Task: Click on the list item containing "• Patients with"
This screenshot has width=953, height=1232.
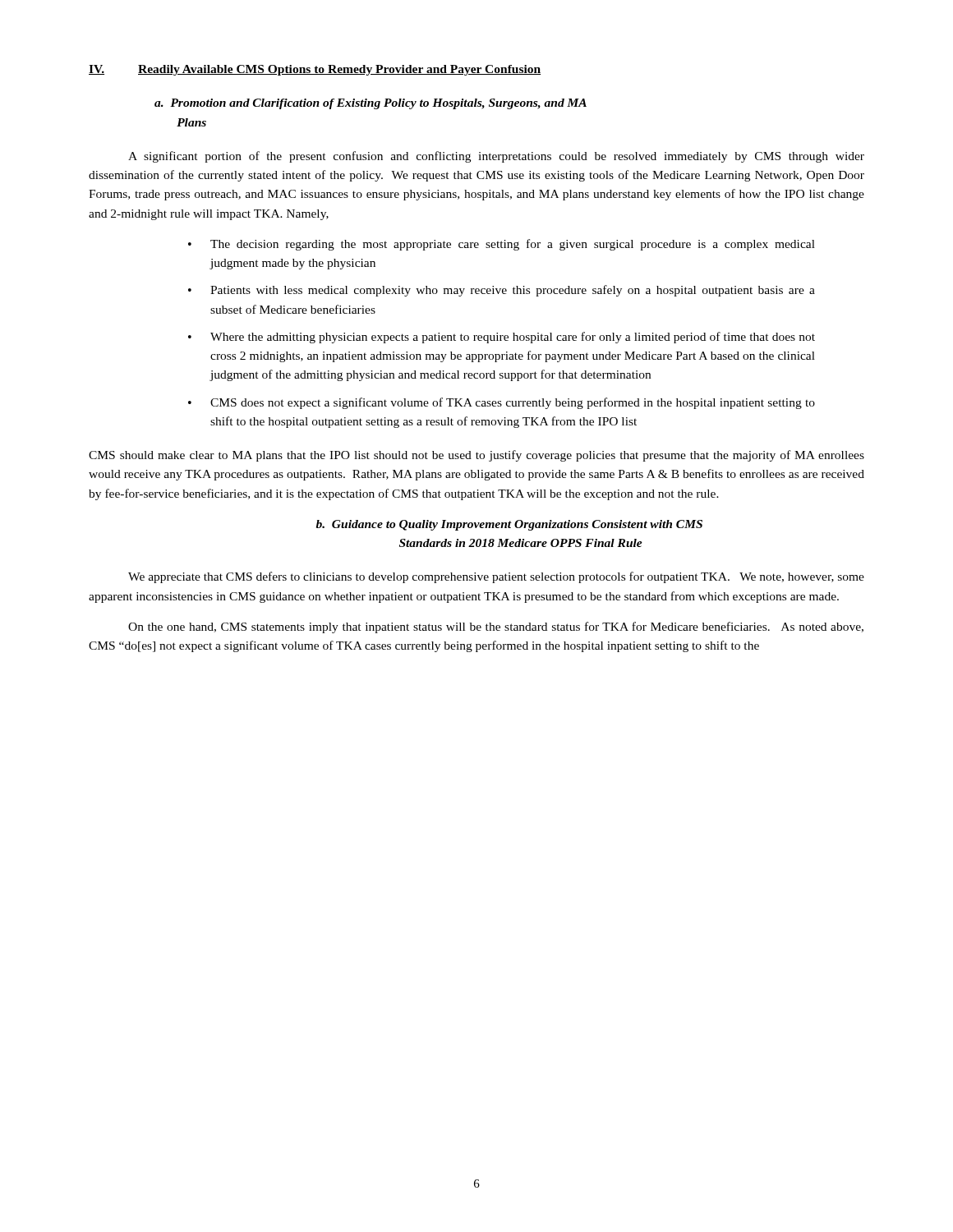Action: click(x=501, y=299)
